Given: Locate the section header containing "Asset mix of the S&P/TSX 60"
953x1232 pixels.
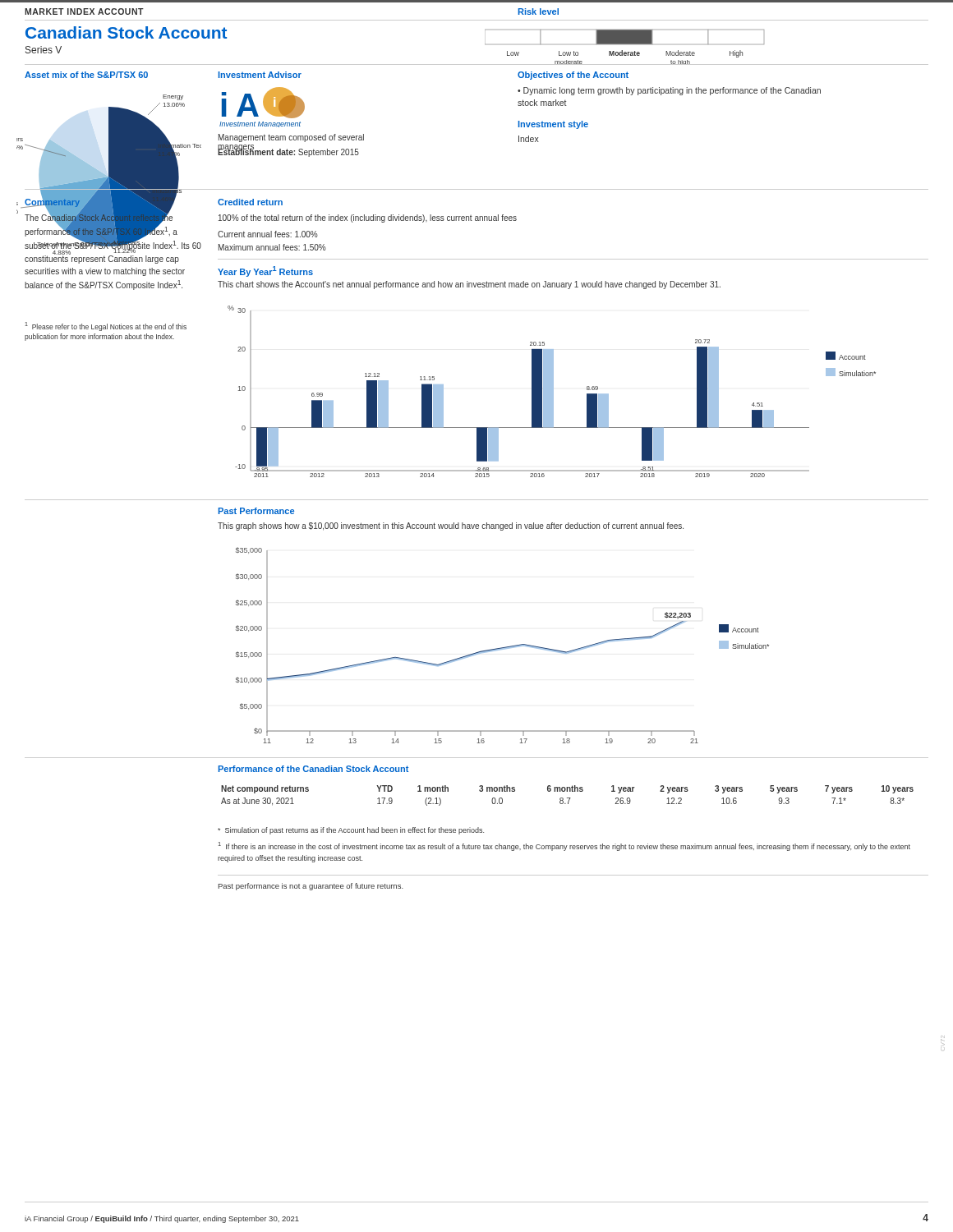Looking at the screenshot, I should pyautogui.click(x=86, y=75).
